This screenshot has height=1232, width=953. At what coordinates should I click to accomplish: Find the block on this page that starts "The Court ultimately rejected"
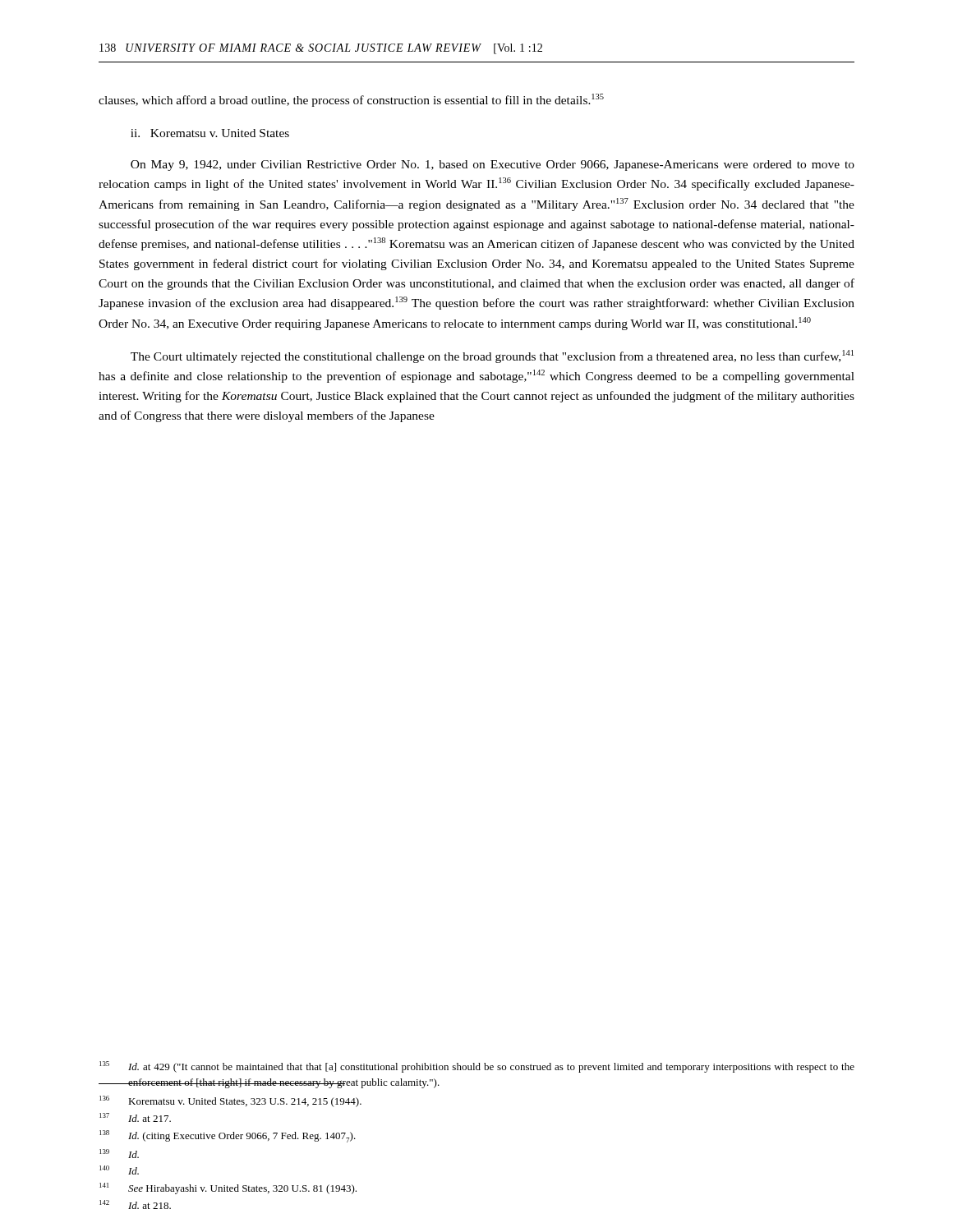(x=476, y=385)
